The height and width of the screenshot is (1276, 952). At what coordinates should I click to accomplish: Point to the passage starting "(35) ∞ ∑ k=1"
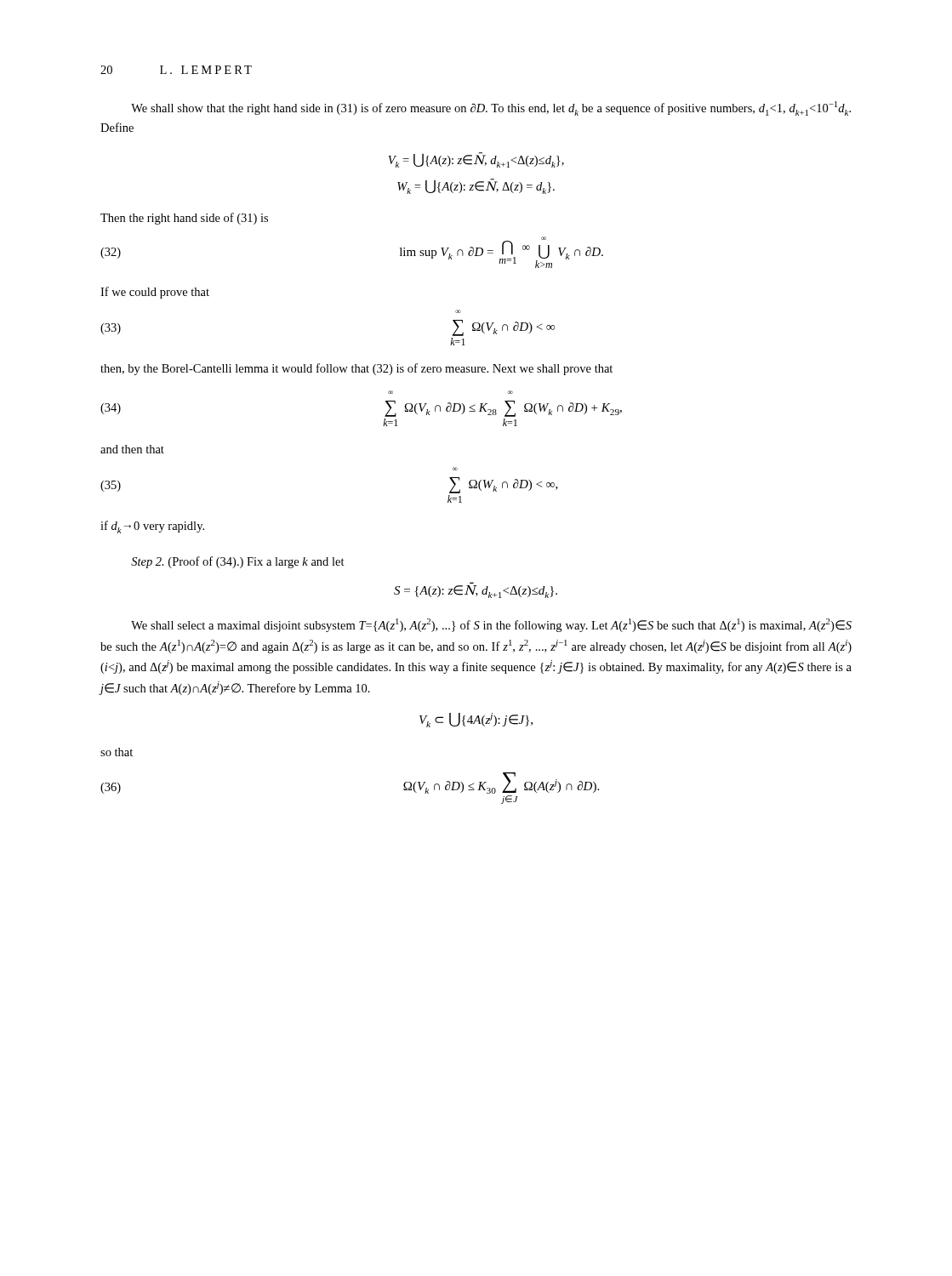pyautogui.click(x=476, y=486)
